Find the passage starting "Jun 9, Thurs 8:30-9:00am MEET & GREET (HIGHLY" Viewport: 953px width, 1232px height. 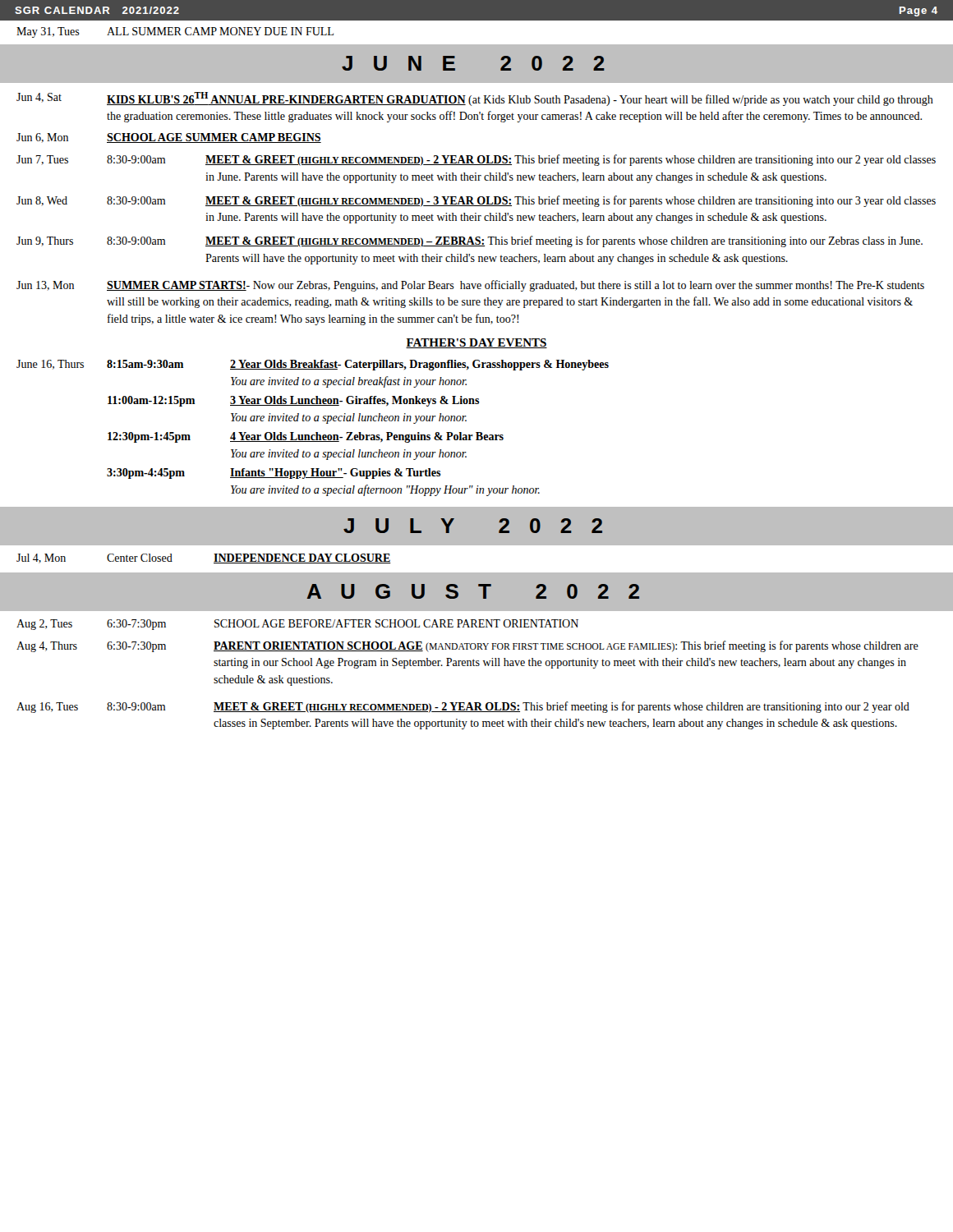coord(476,250)
